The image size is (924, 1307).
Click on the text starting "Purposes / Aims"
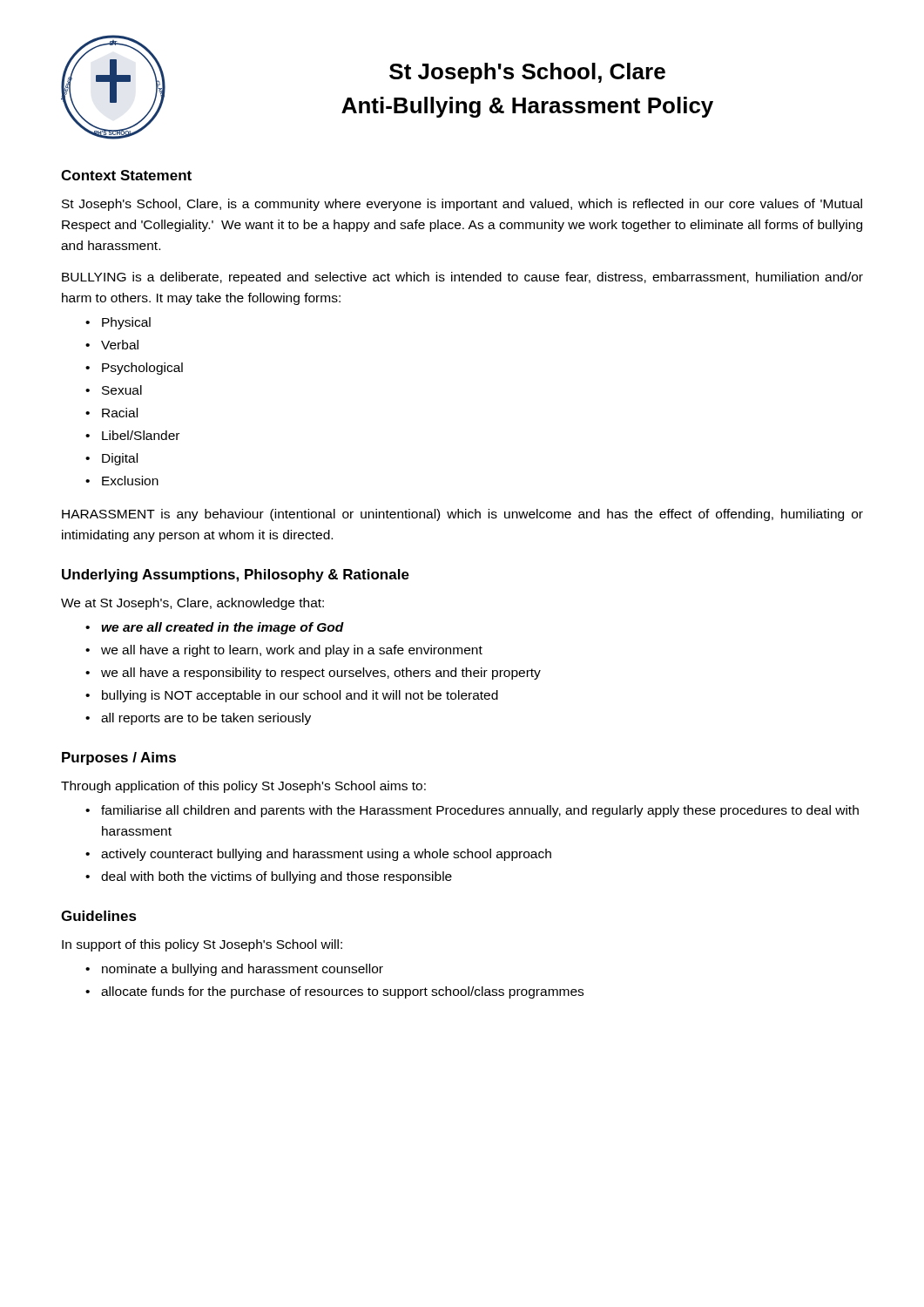pos(119,758)
